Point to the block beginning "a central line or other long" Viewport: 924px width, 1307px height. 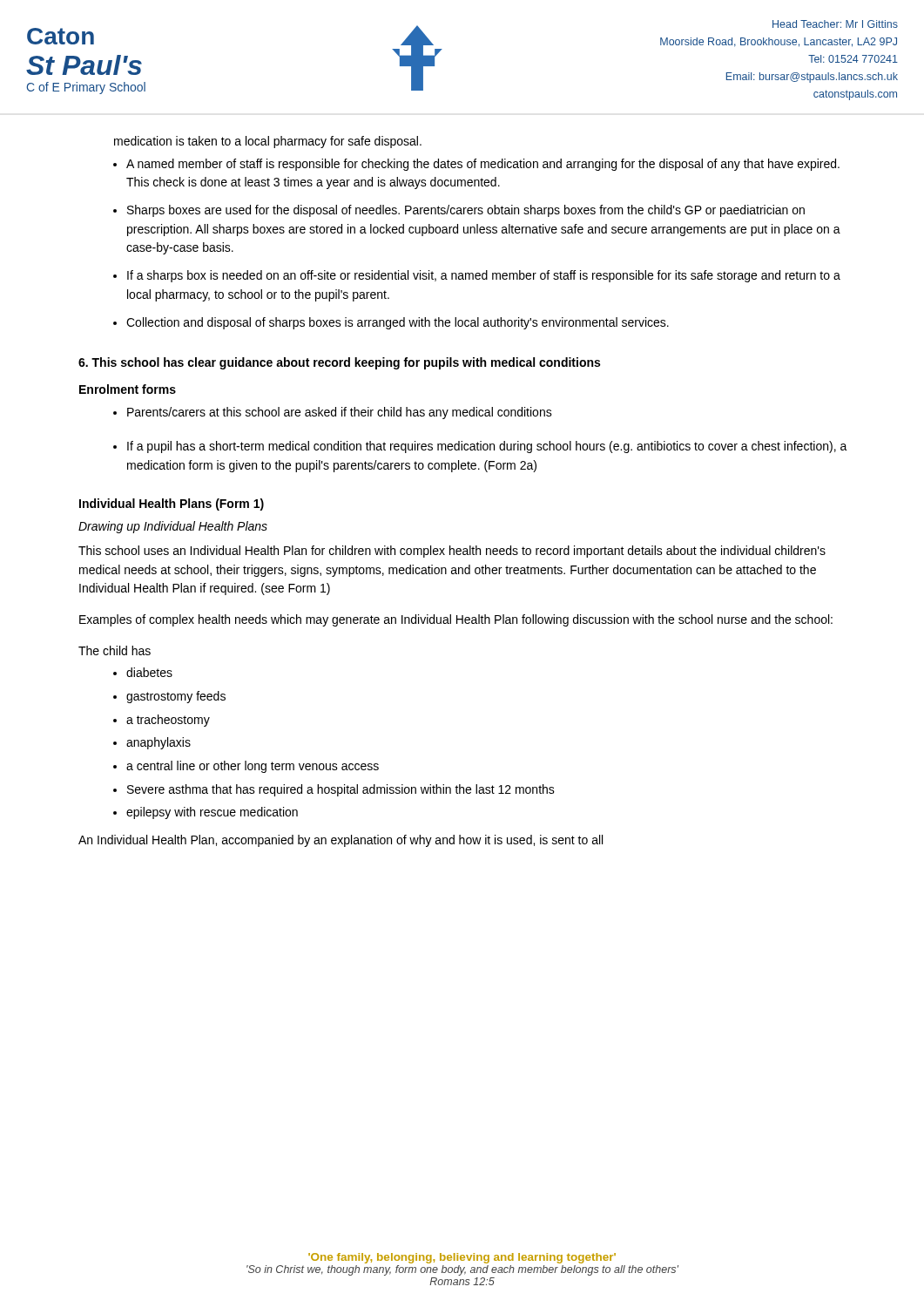[x=253, y=766]
